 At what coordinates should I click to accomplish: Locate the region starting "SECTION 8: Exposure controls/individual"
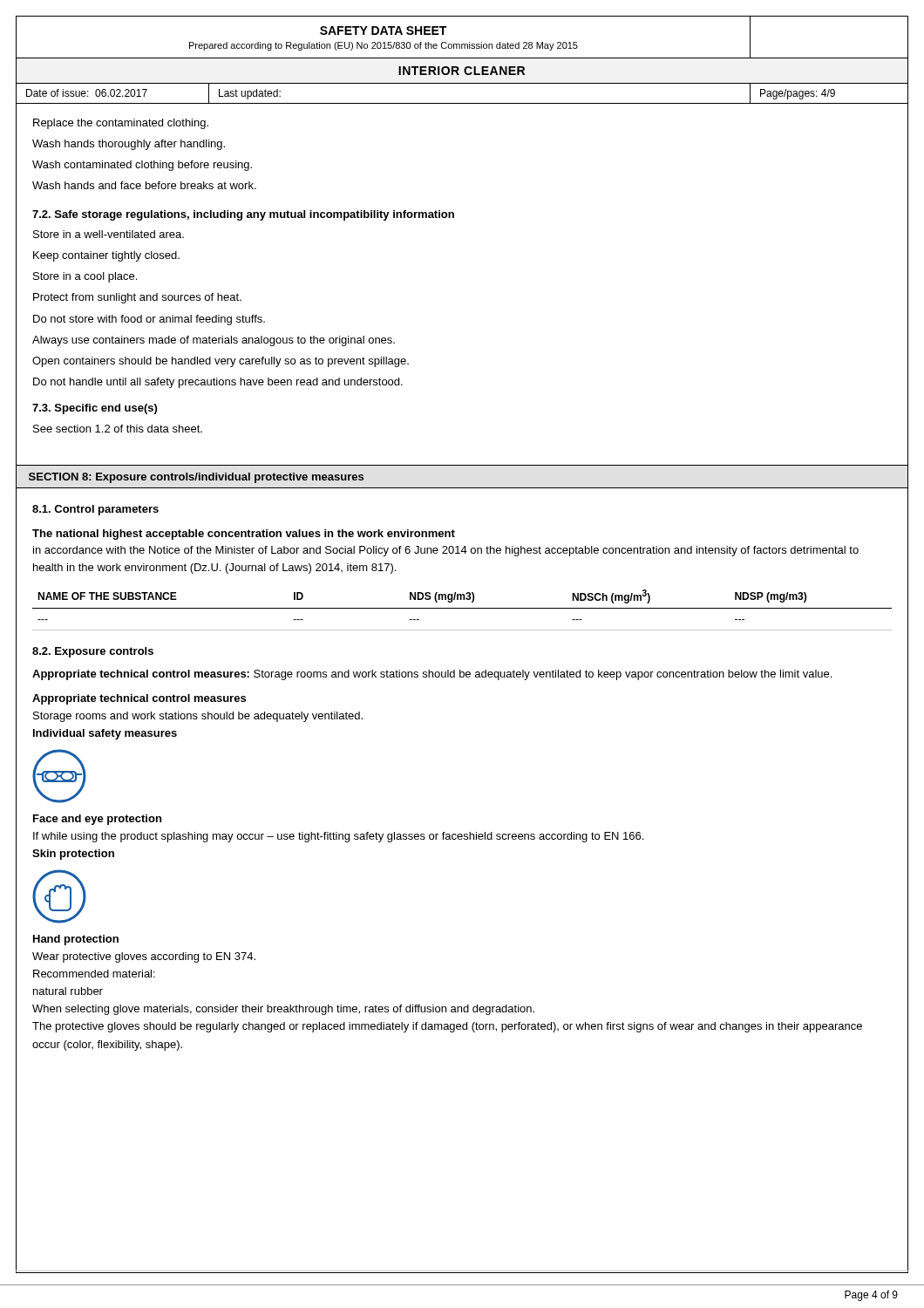pyautogui.click(x=195, y=477)
